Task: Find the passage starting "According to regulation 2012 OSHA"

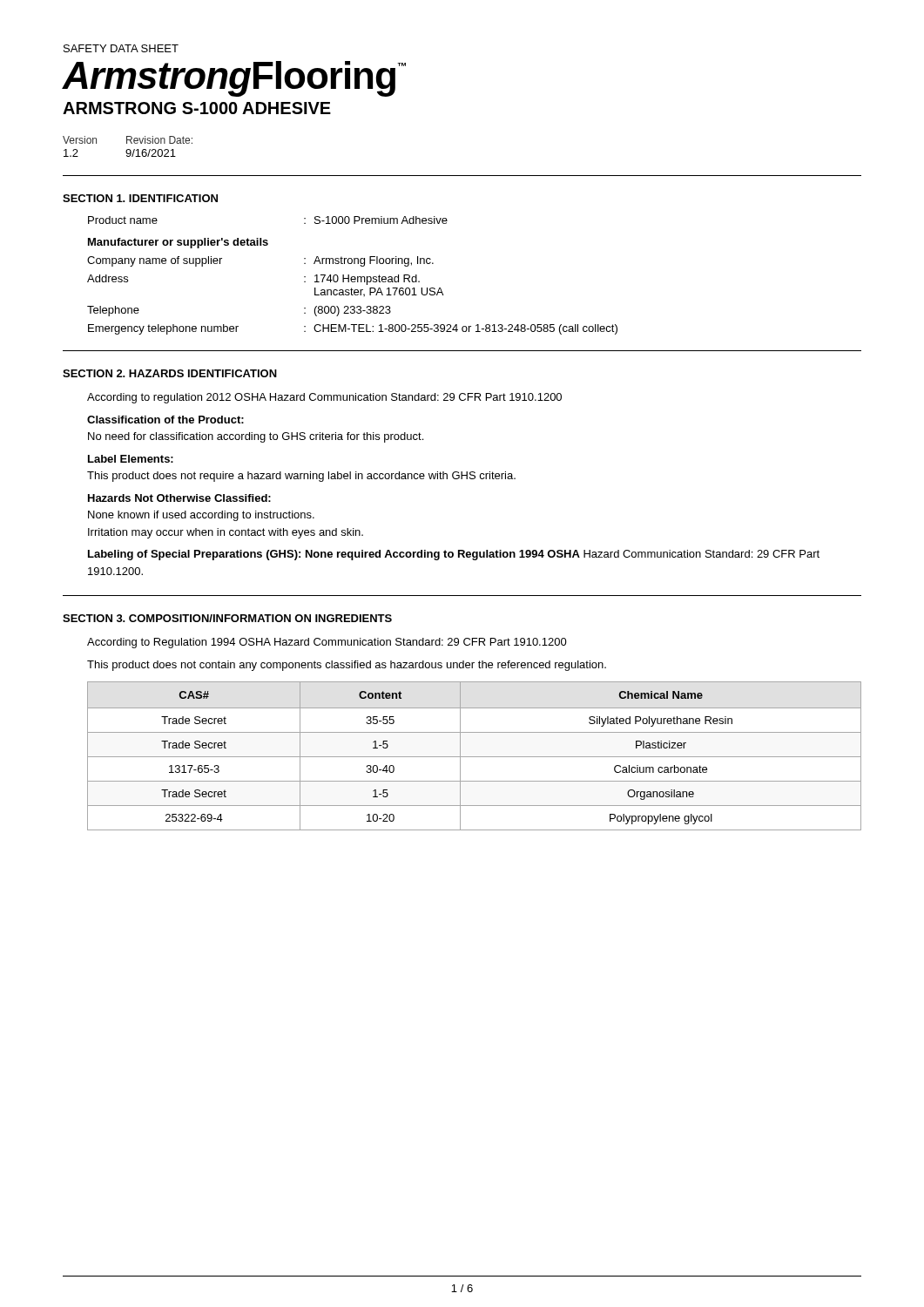Action: pos(325,397)
